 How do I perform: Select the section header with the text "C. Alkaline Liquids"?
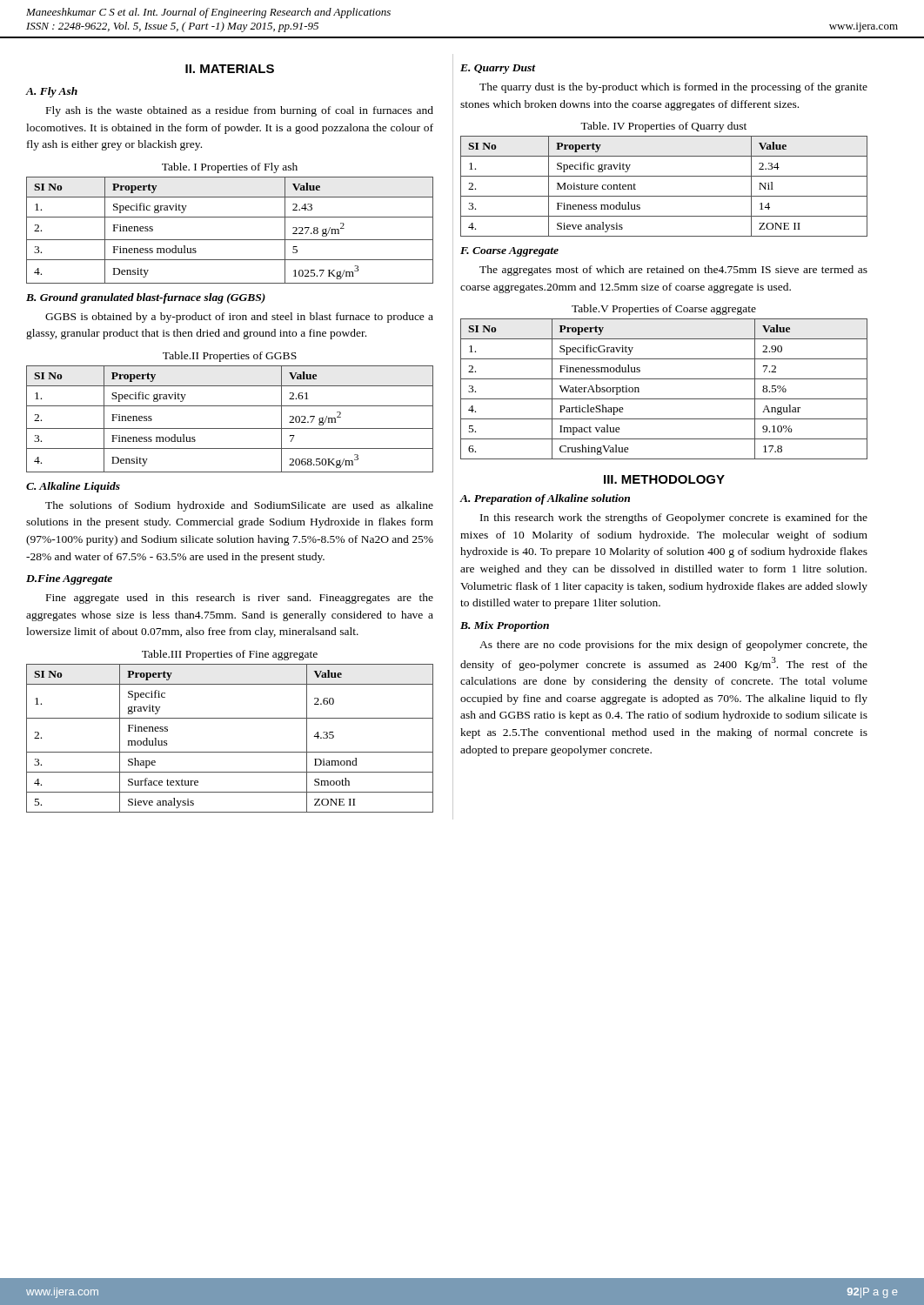pyautogui.click(x=73, y=486)
